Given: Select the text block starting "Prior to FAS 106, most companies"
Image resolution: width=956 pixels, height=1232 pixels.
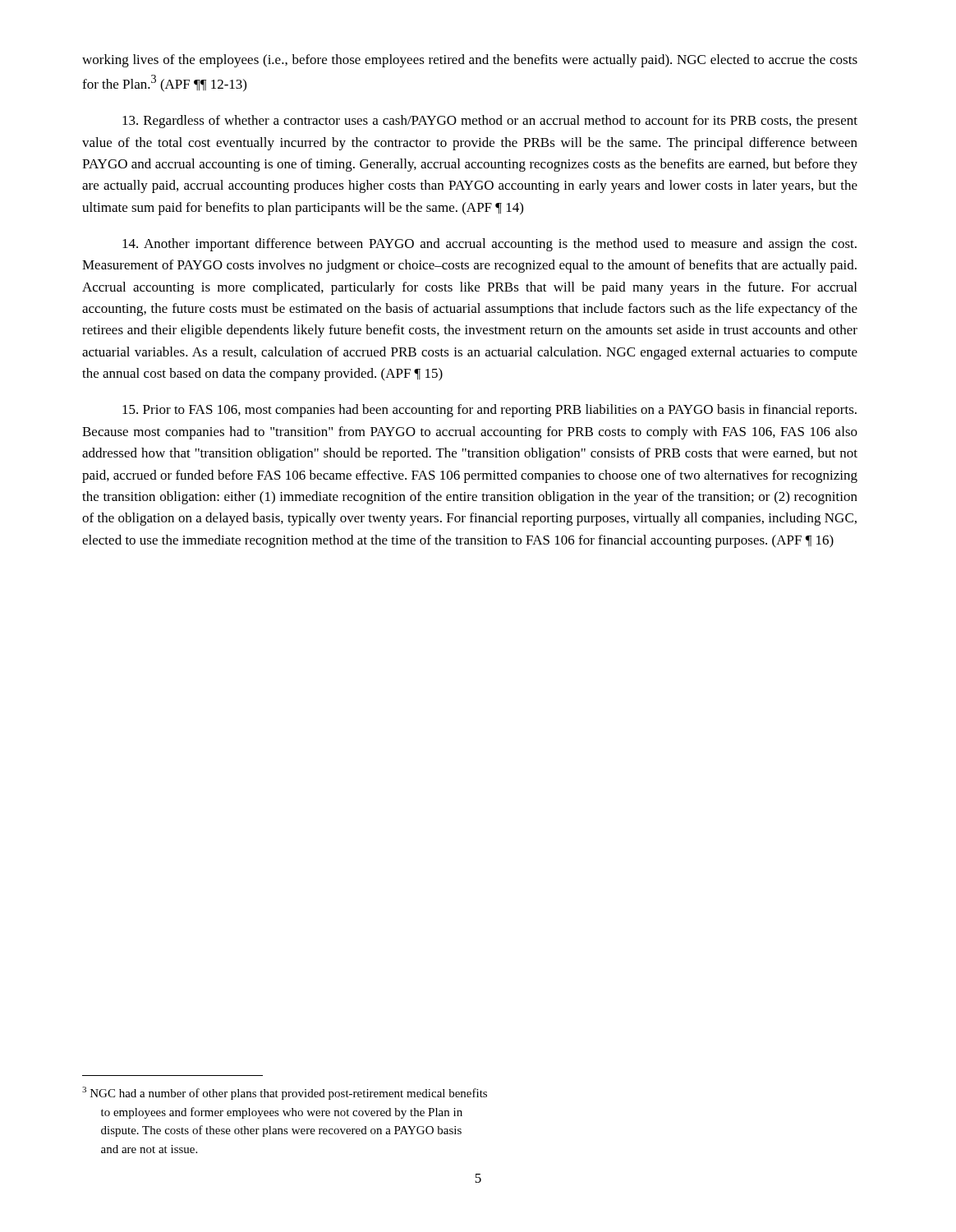Looking at the screenshot, I should (470, 475).
